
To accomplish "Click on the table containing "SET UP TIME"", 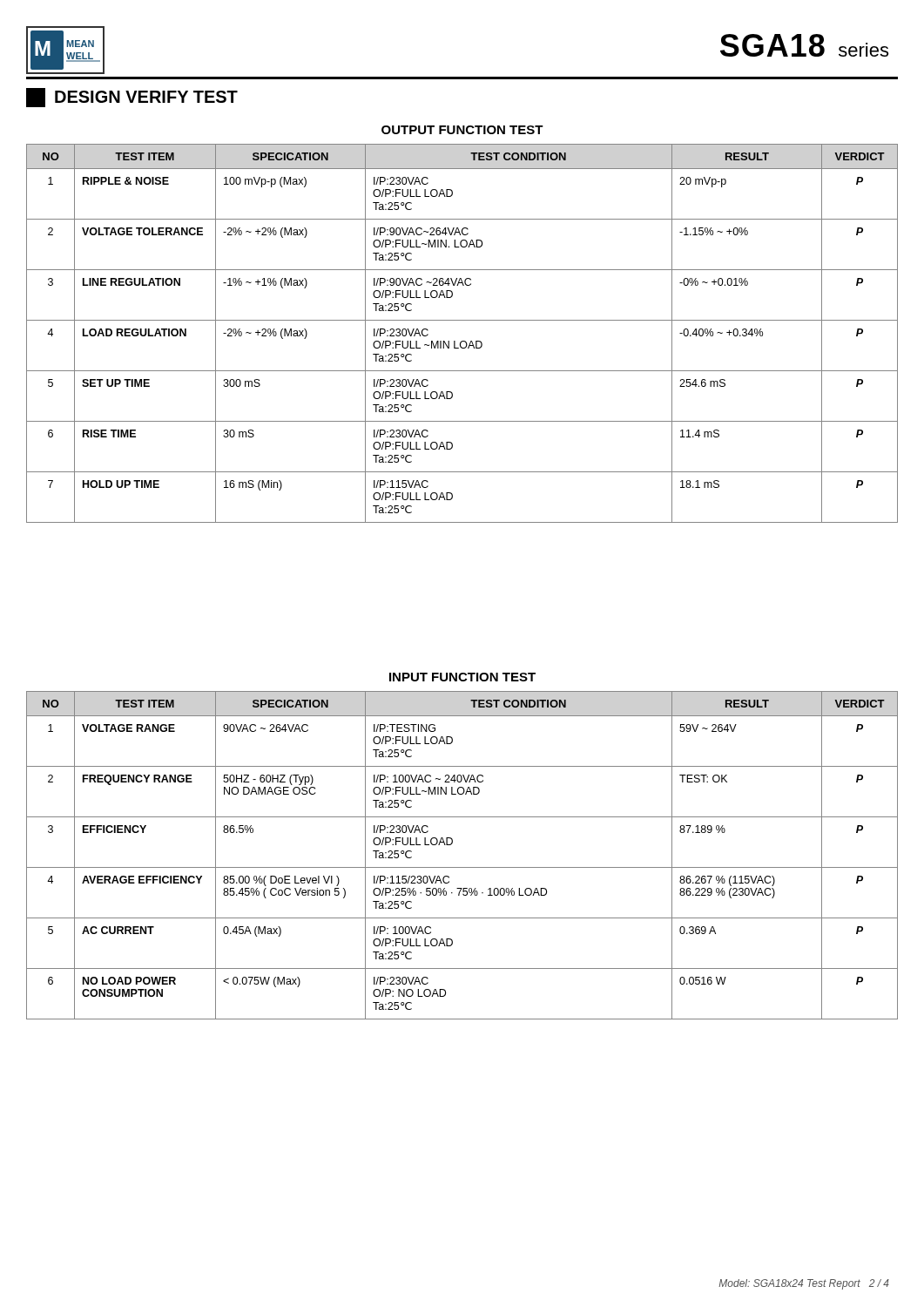I will (462, 333).
